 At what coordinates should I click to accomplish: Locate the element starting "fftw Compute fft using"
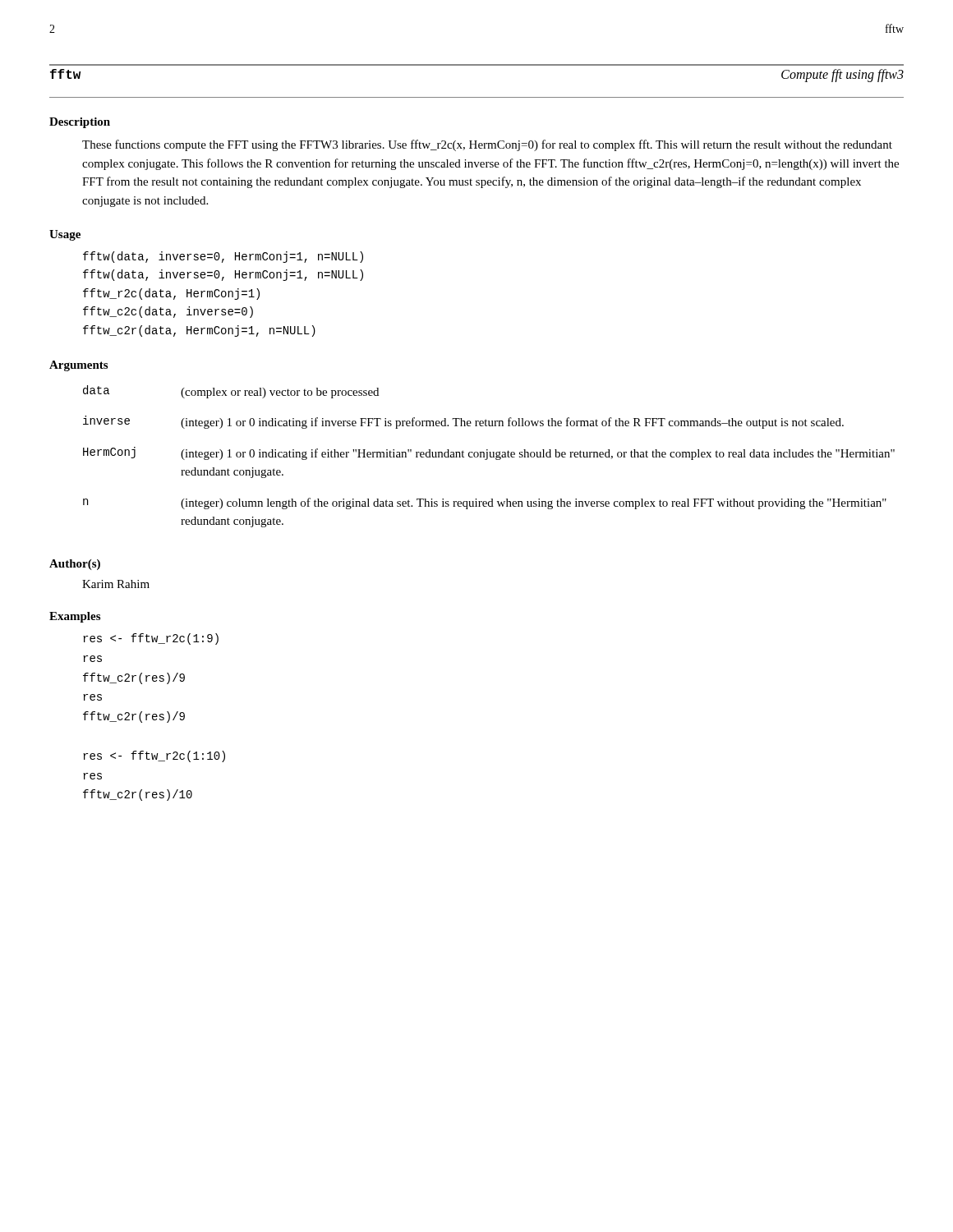click(x=476, y=75)
